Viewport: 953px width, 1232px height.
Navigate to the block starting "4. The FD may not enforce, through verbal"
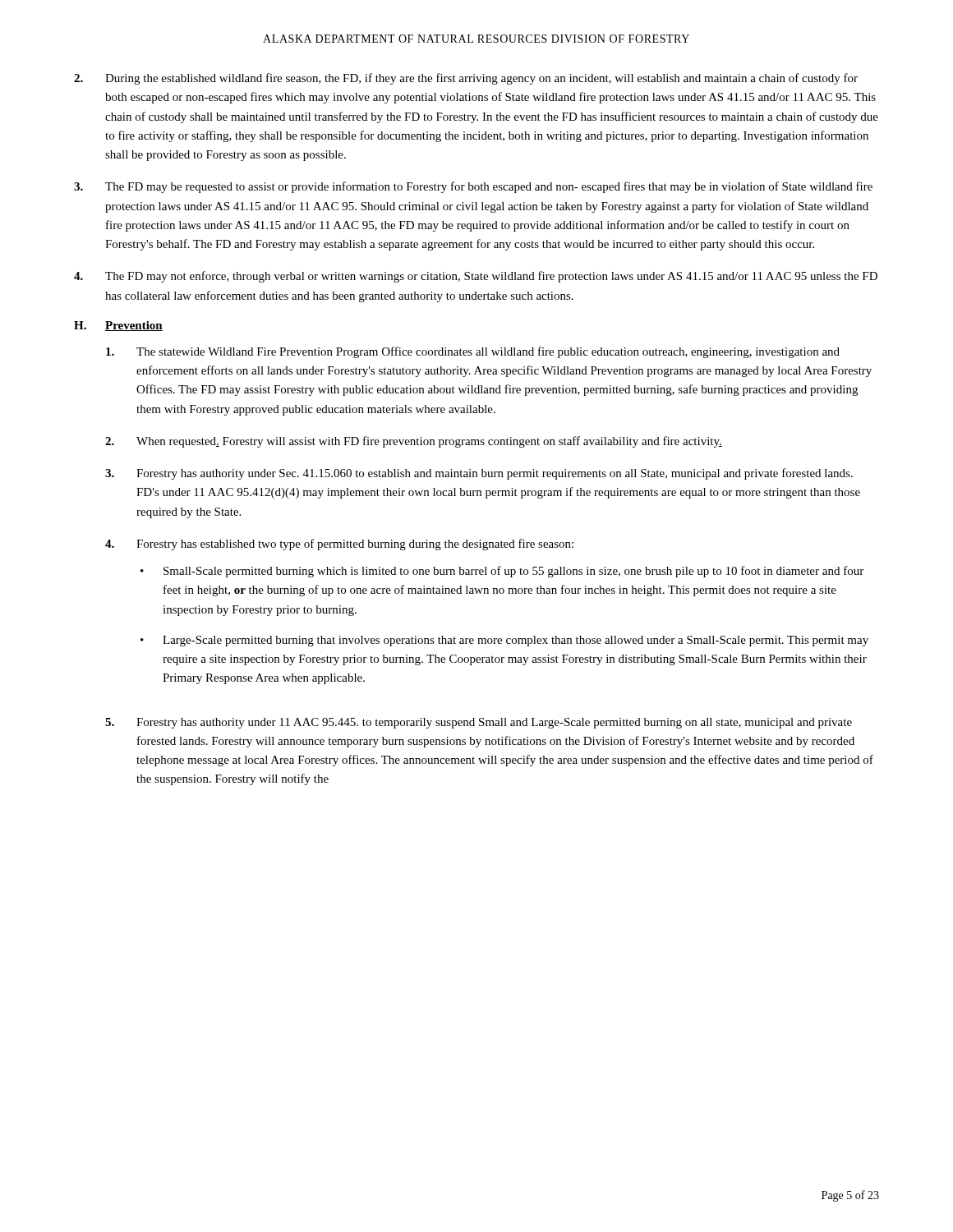pyautogui.click(x=476, y=286)
